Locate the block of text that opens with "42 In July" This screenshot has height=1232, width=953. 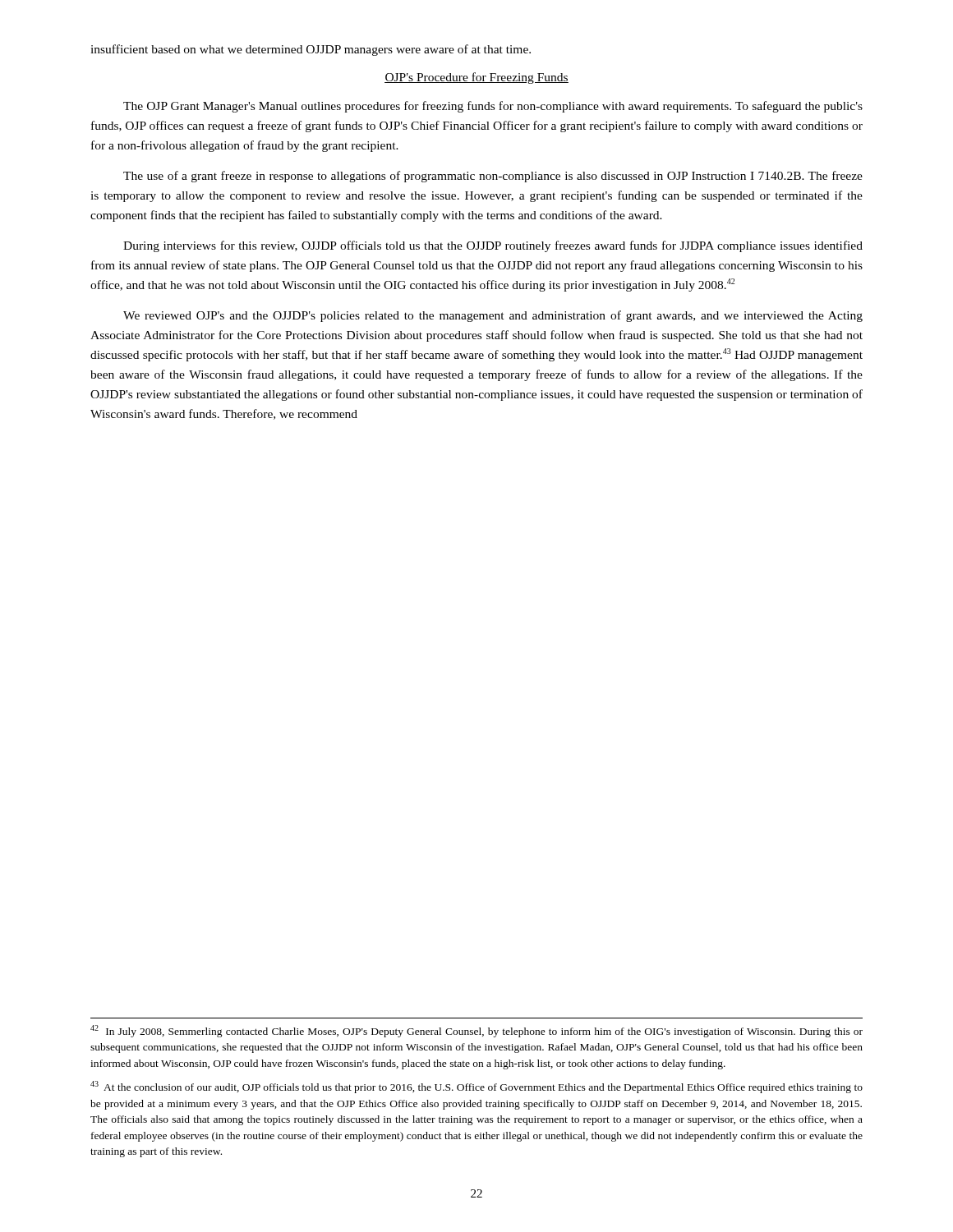(x=476, y=1046)
